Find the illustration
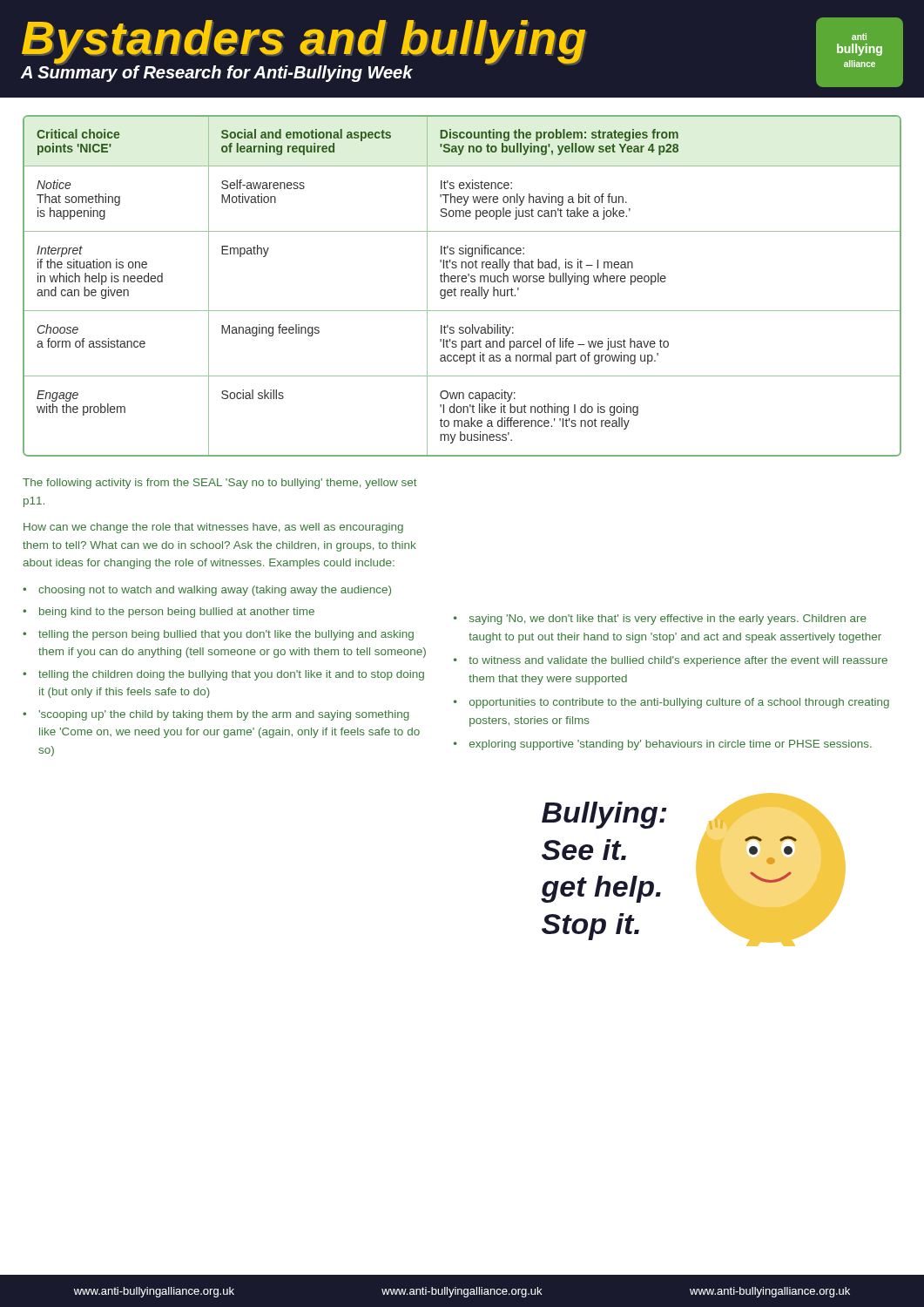This screenshot has width=924, height=1307. pos(695,868)
